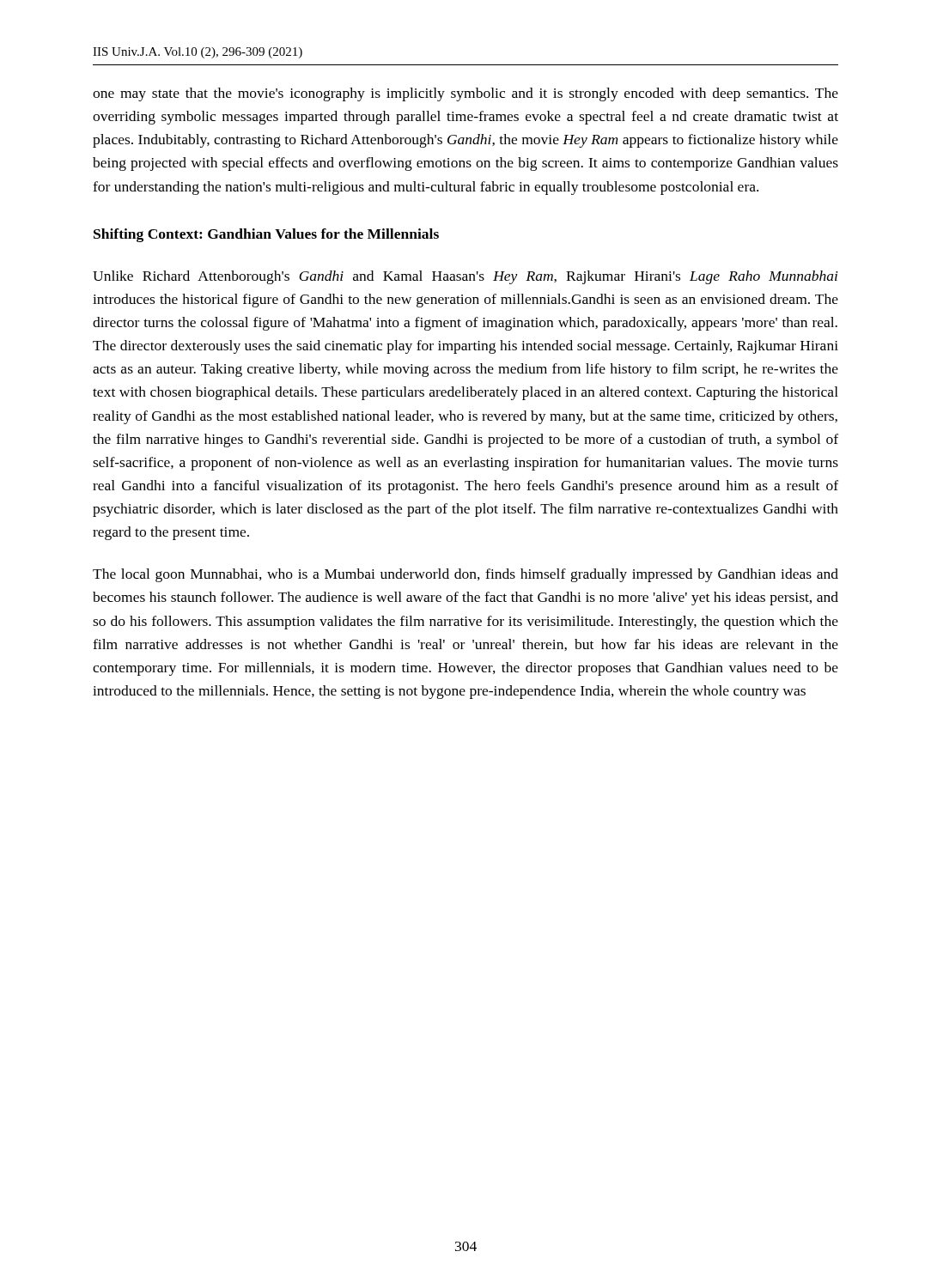
Task: Navigate to the block starting "one may state that the movie's"
Action: pyautogui.click(x=466, y=139)
